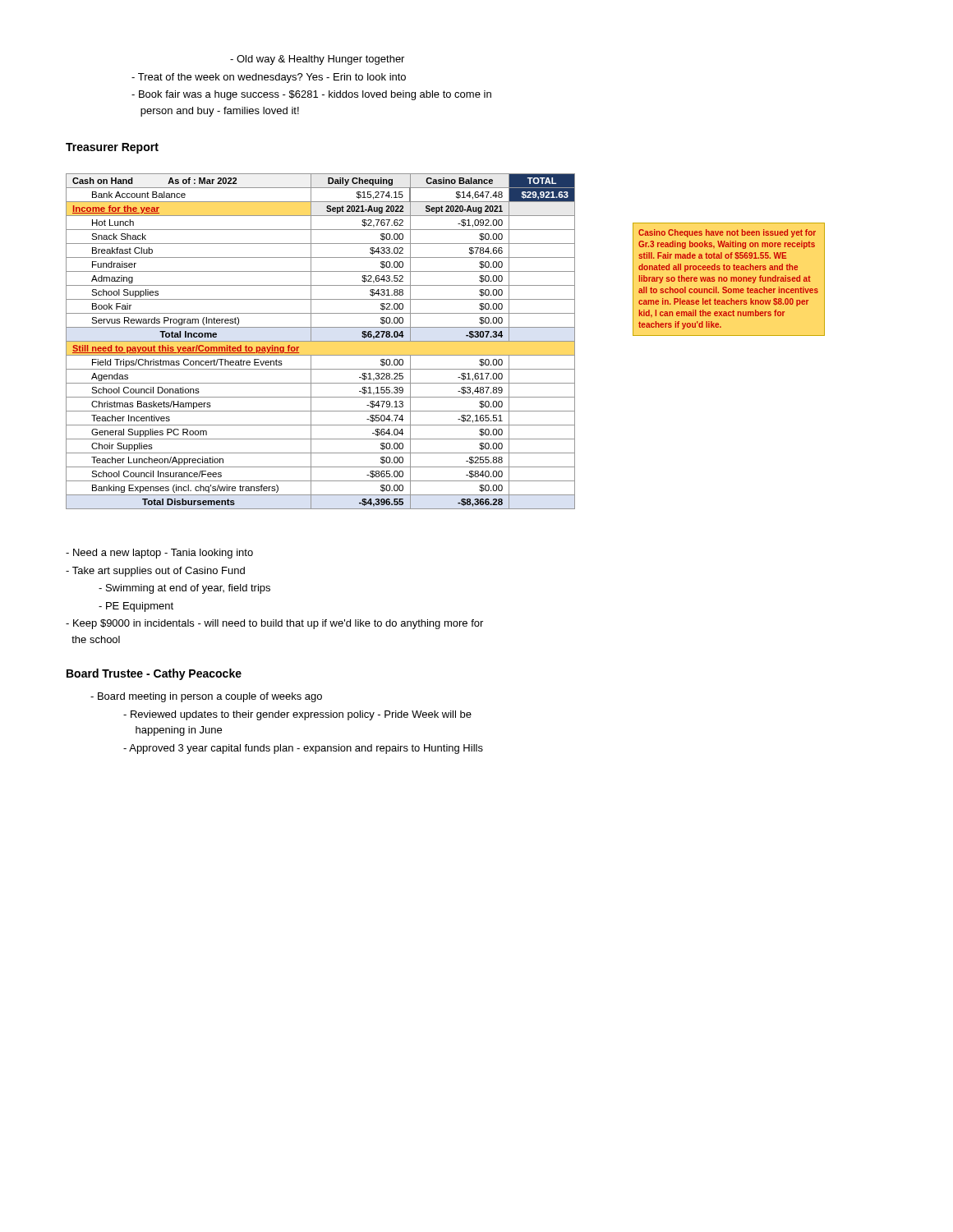Point to the block starting "Treat of the"

(269, 76)
